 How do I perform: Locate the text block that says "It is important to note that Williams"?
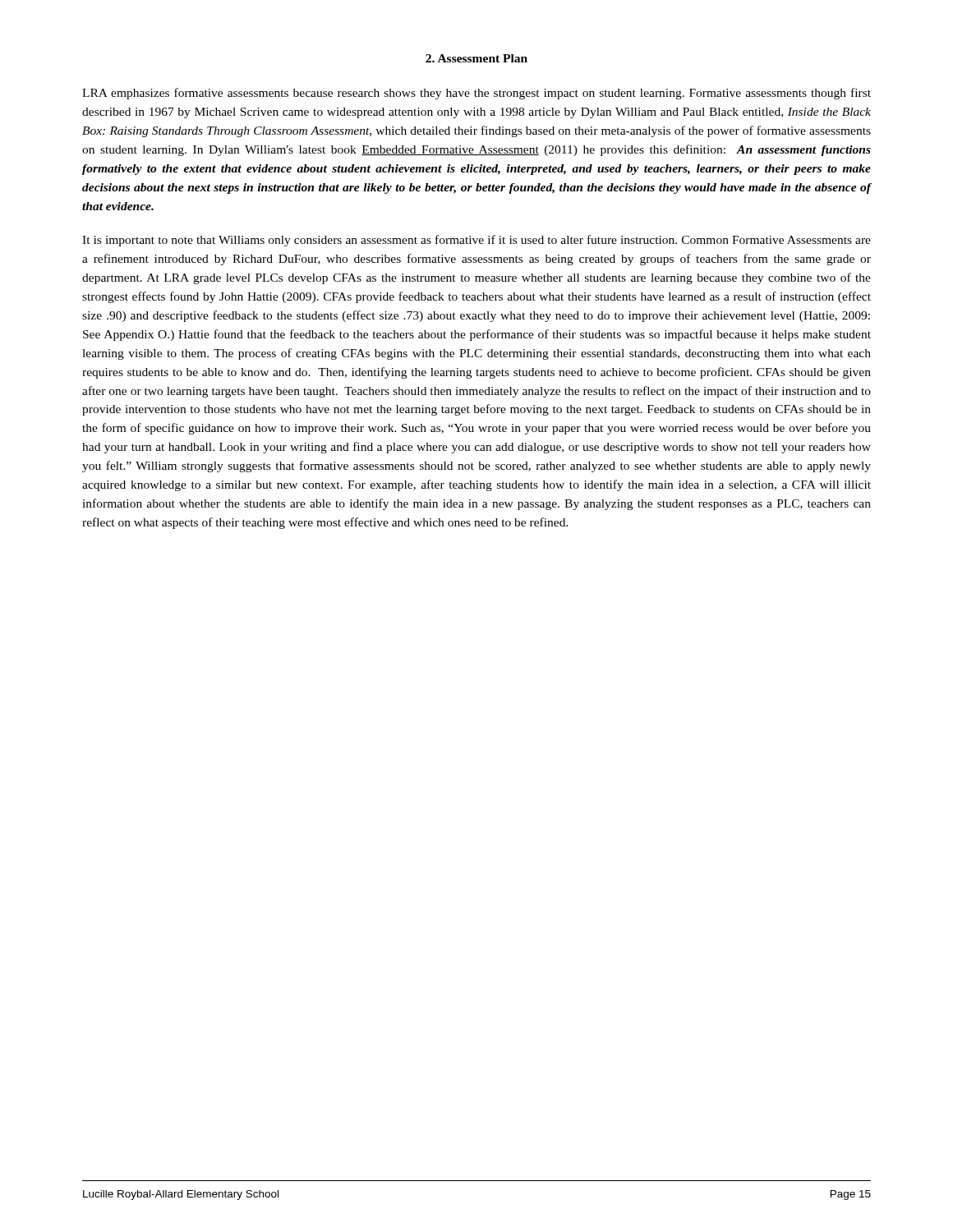(x=476, y=381)
